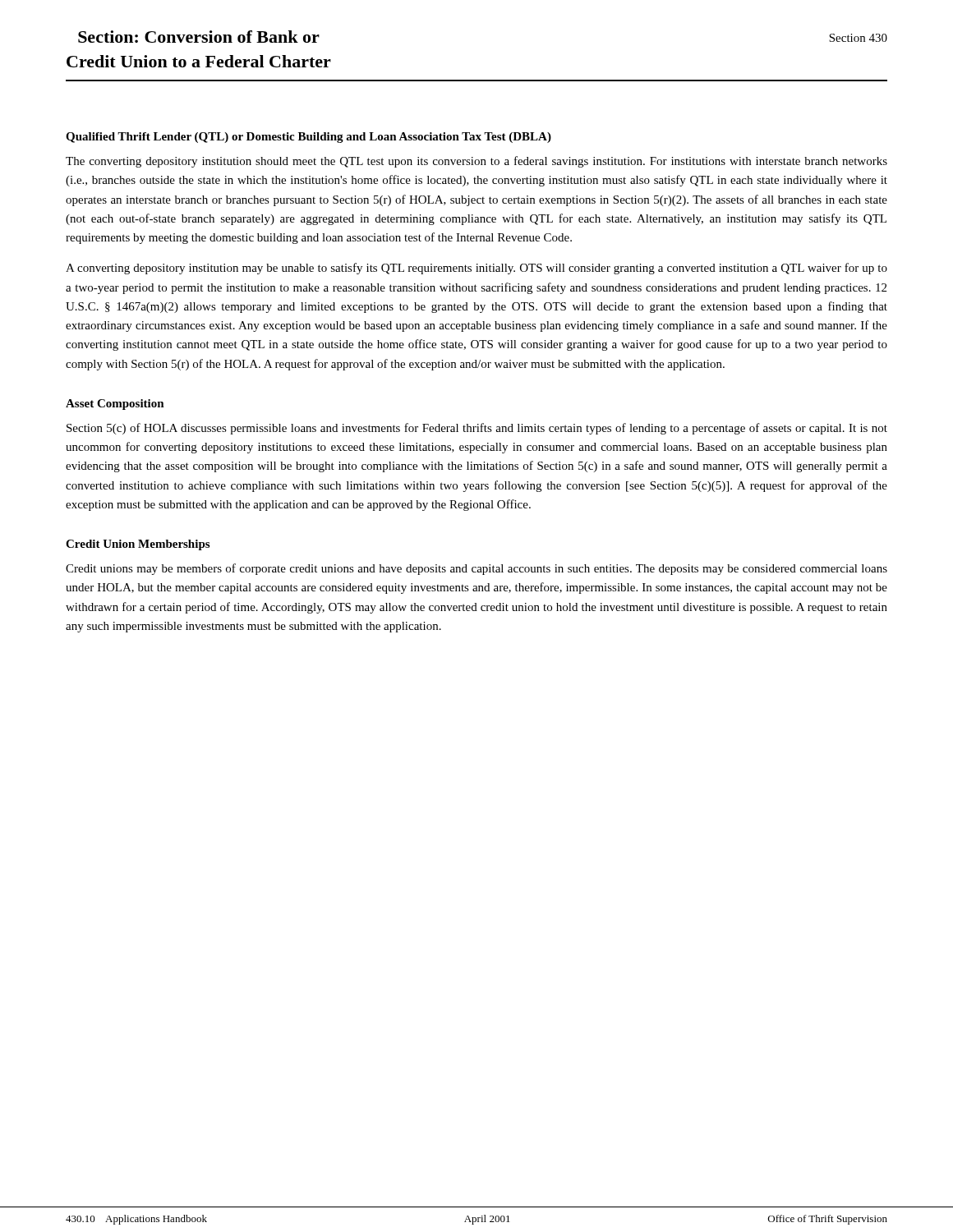Click where it says "Credit Union Memberships"

[138, 544]
